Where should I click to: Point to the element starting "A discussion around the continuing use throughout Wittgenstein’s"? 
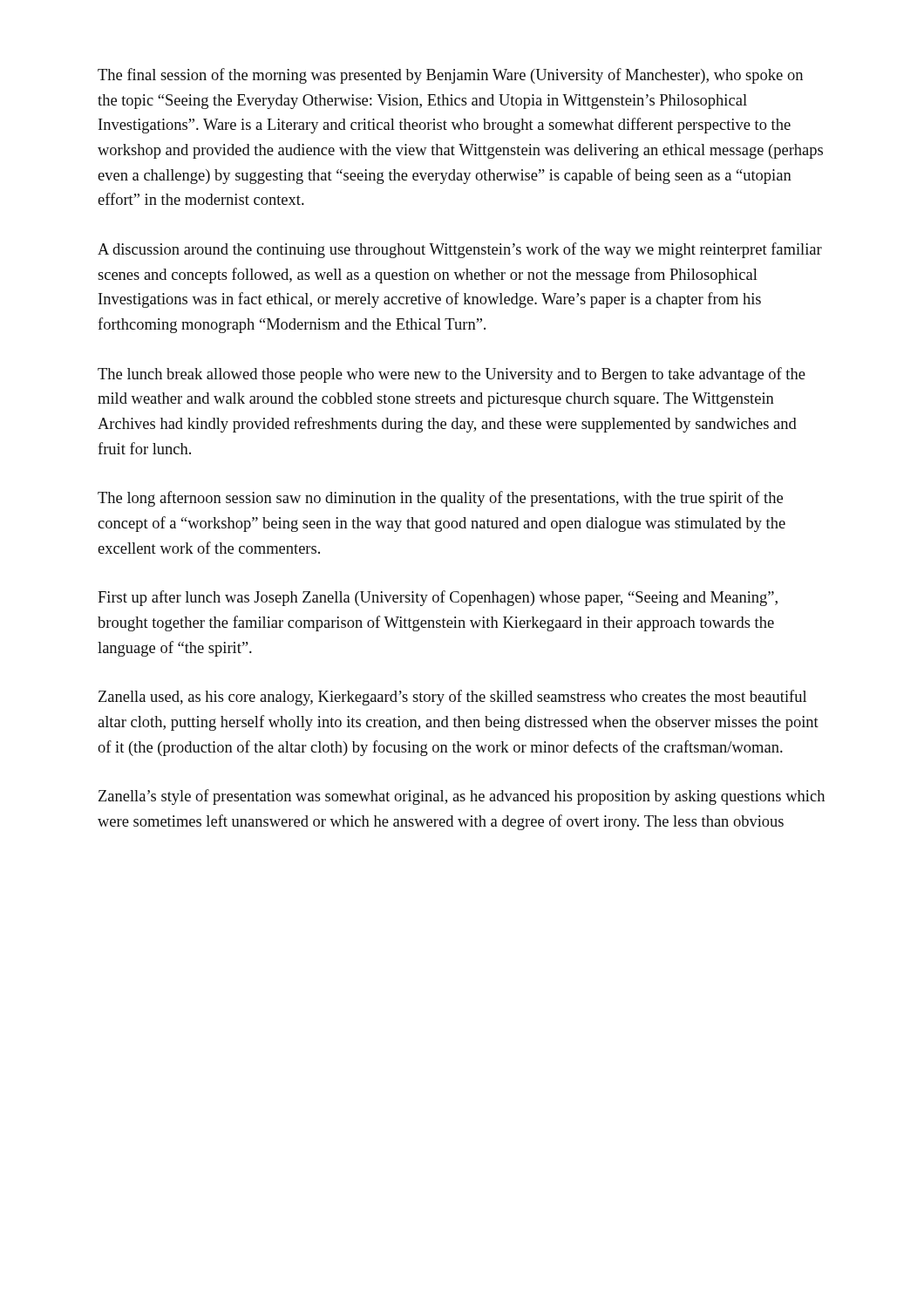460,287
